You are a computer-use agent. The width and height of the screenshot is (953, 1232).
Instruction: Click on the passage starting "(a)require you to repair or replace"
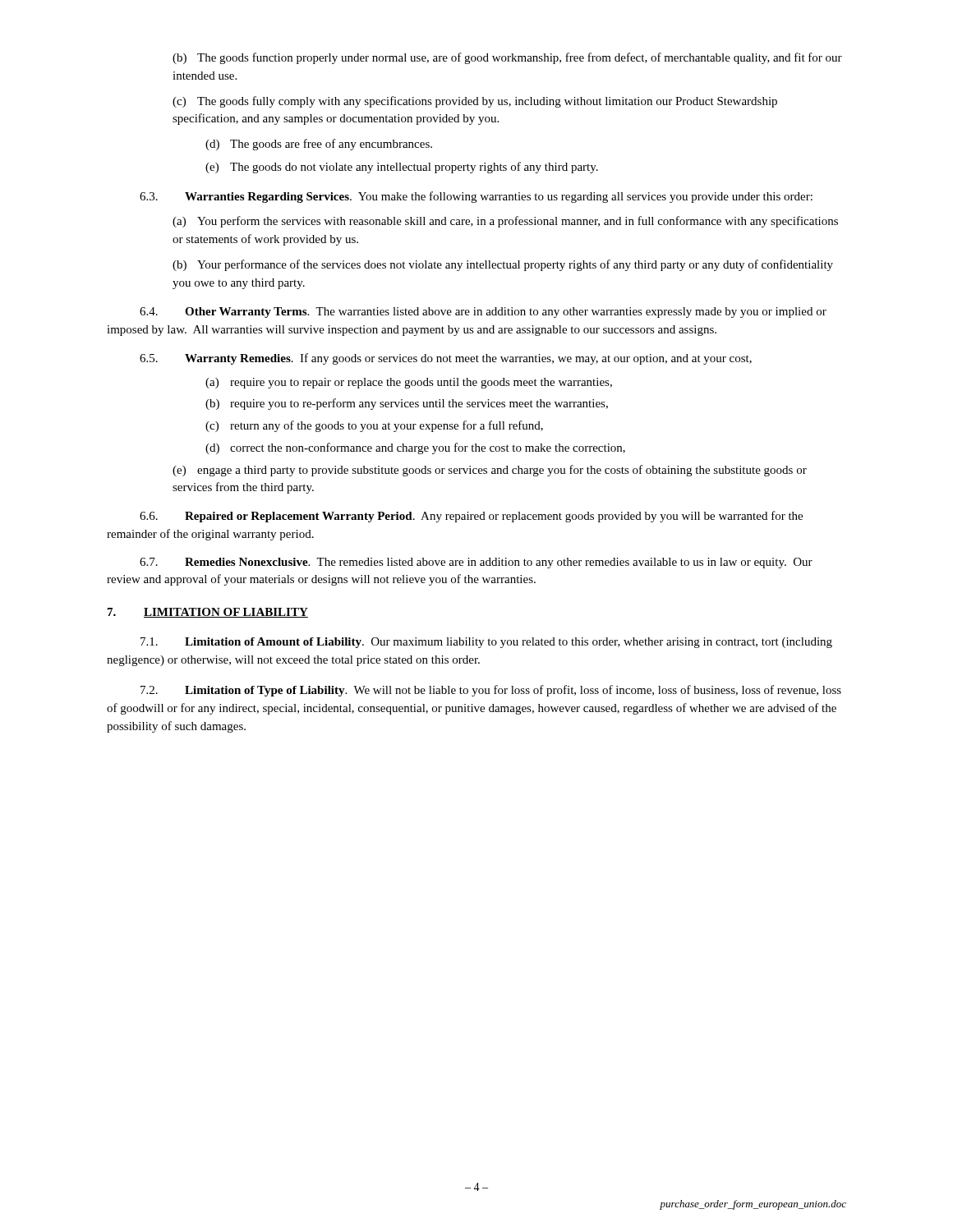click(x=409, y=382)
